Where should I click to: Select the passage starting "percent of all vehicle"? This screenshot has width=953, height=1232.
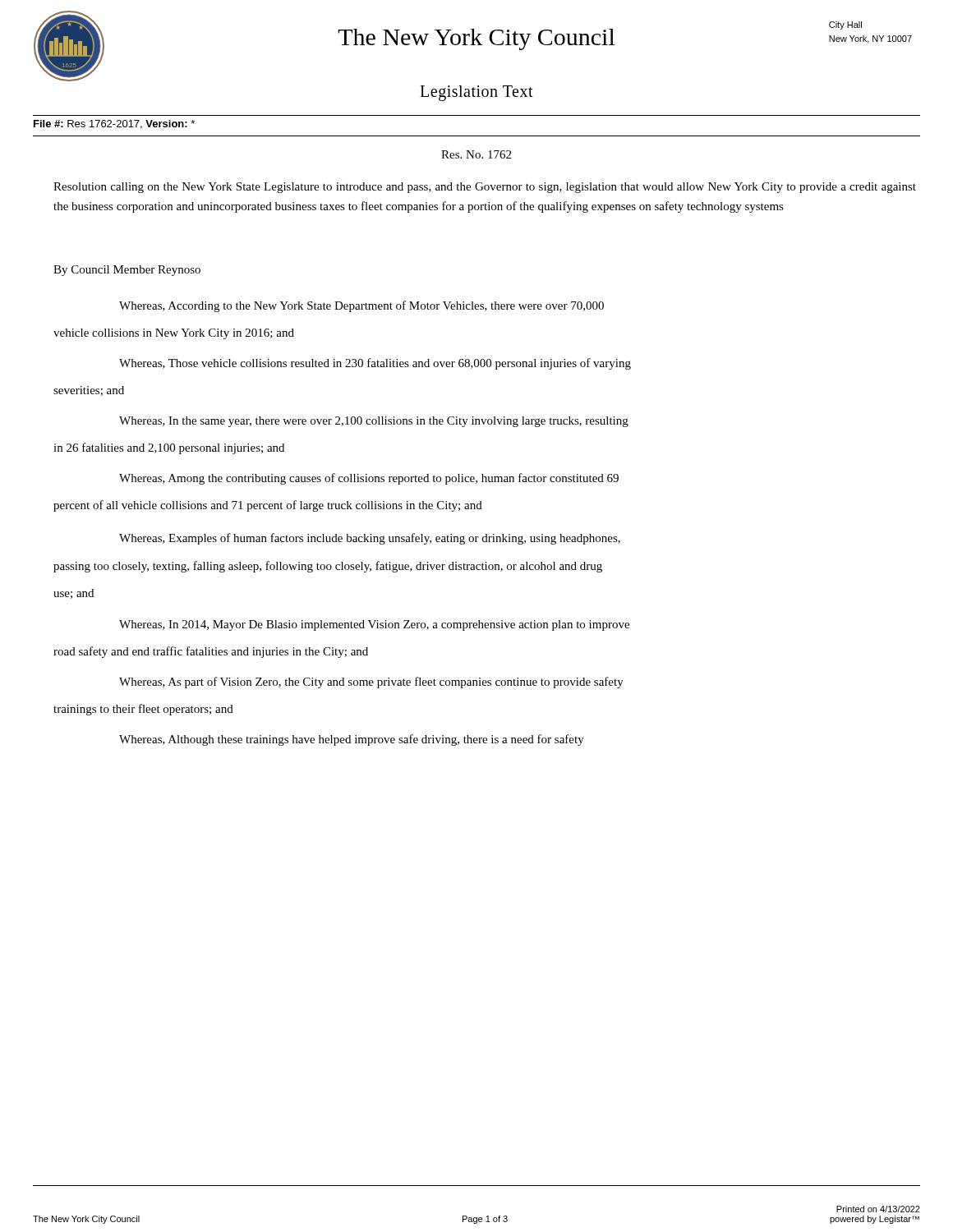(485, 506)
